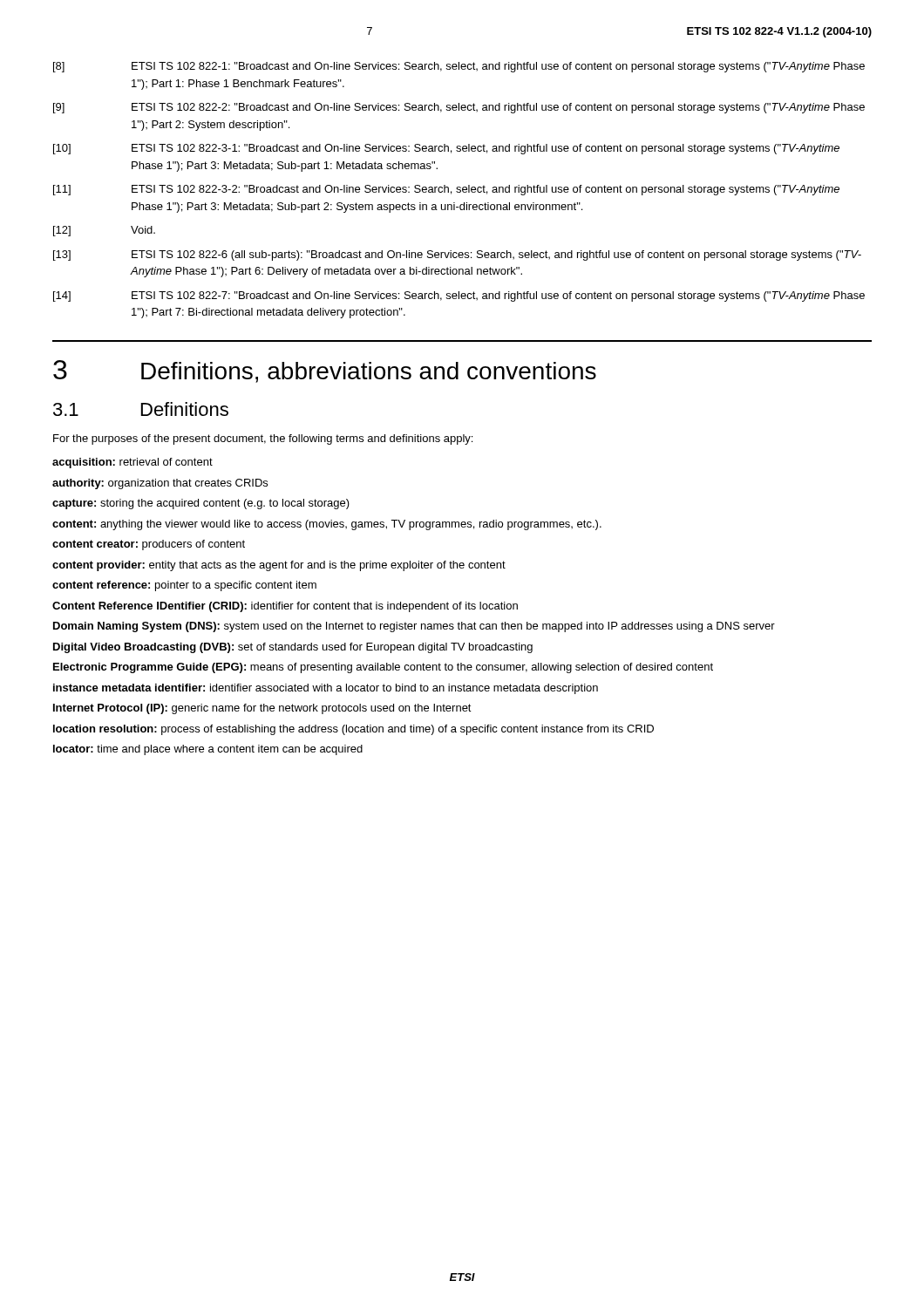Locate the text "3 Definitions, abbreviations and conventions"
Viewport: 924px width, 1308px height.
coord(325,370)
